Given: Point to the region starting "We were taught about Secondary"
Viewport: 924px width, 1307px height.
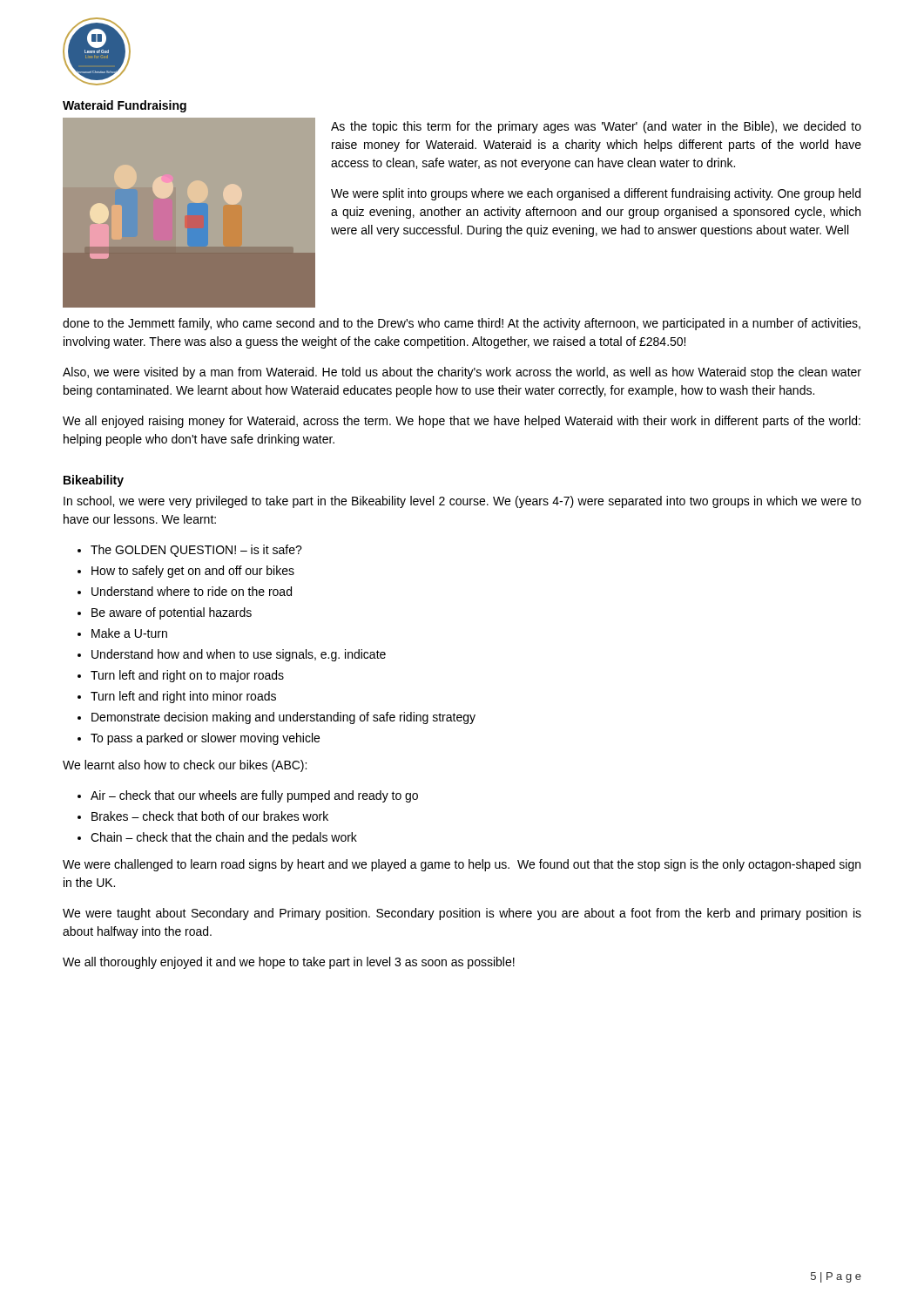Looking at the screenshot, I should pos(462,922).
